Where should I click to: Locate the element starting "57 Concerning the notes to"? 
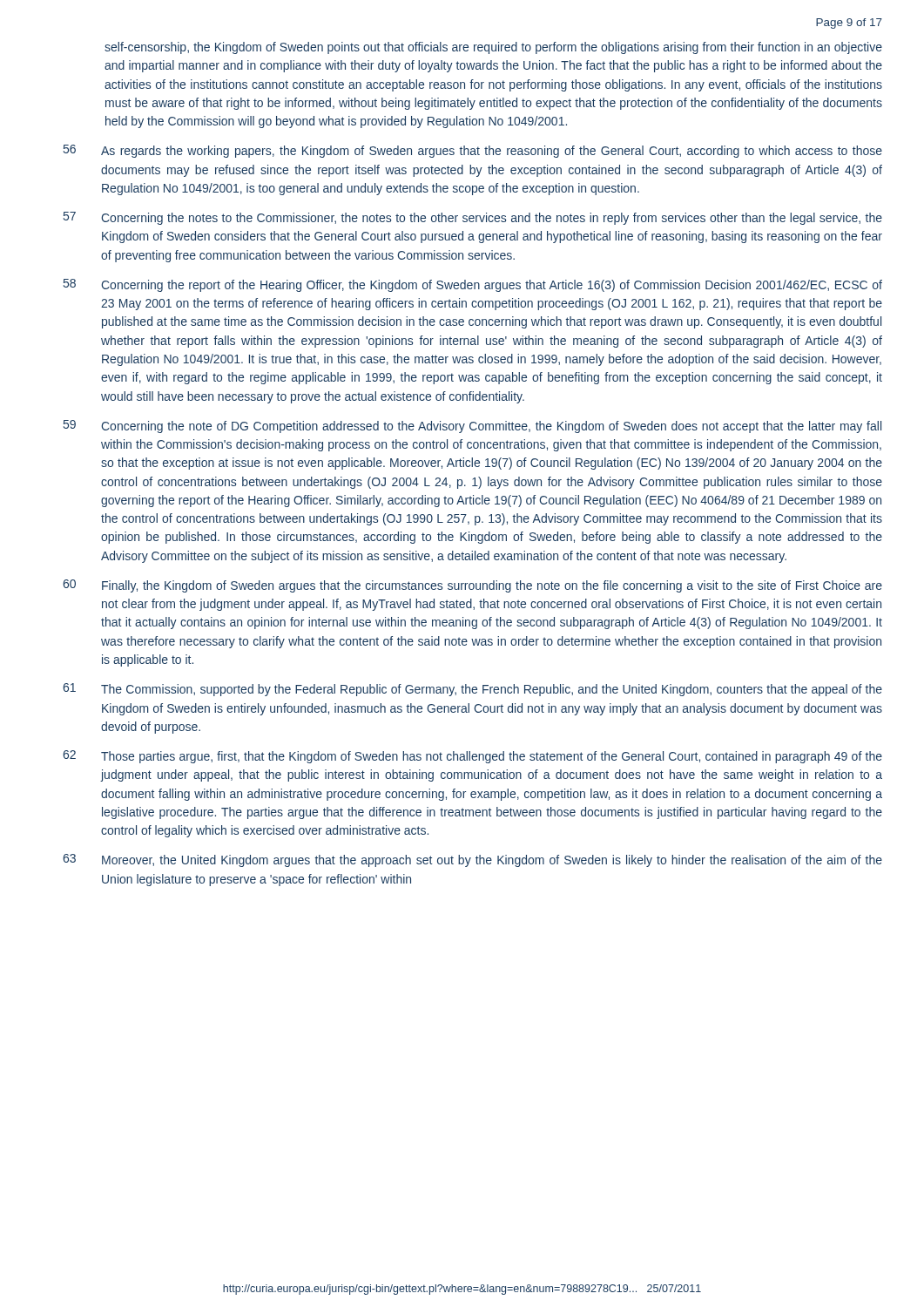click(x=472, y=237)
